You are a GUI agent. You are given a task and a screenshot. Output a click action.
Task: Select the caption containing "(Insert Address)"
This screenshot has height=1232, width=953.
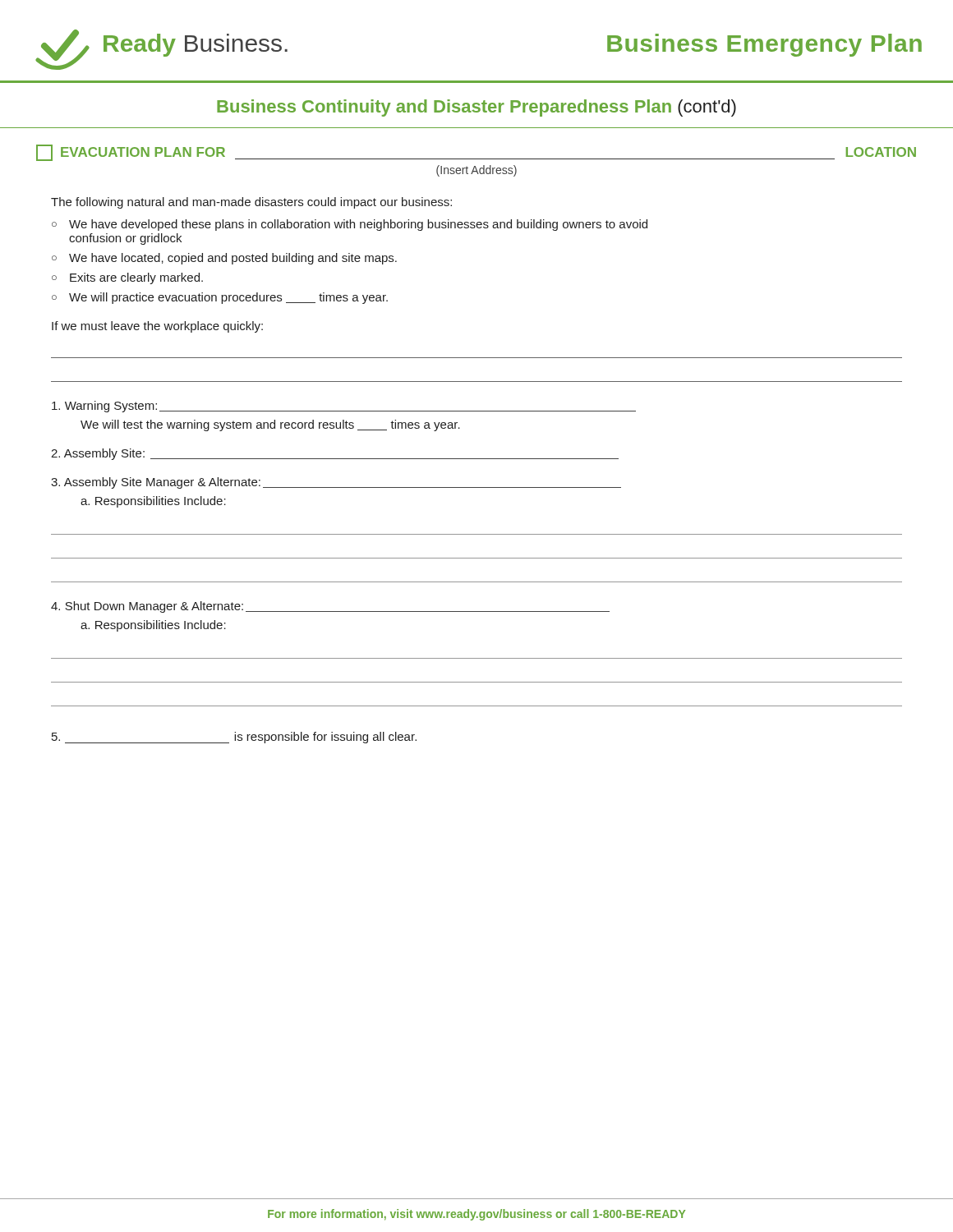(476, 170)
